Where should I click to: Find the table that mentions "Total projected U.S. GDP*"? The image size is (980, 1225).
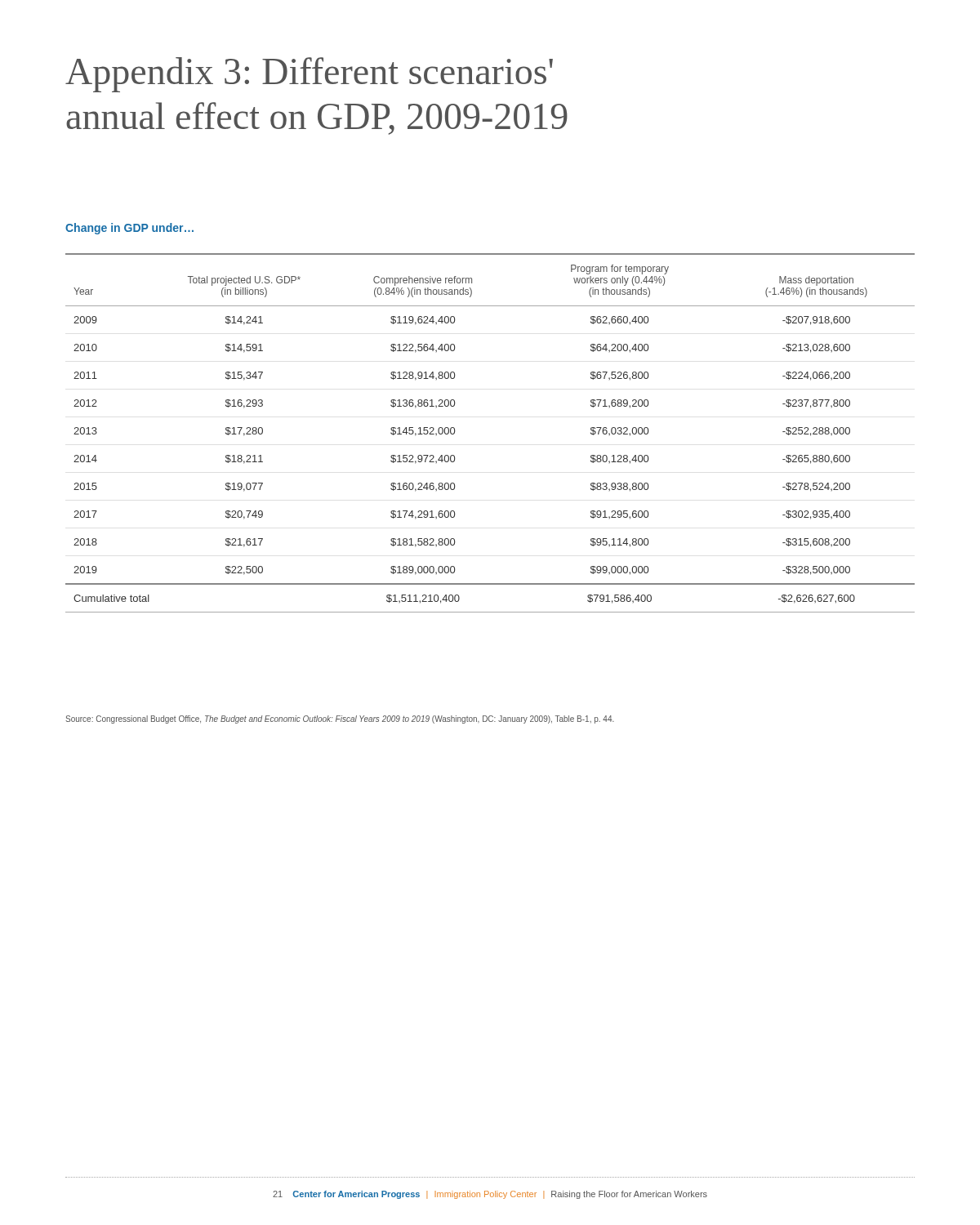pos(490,433)
